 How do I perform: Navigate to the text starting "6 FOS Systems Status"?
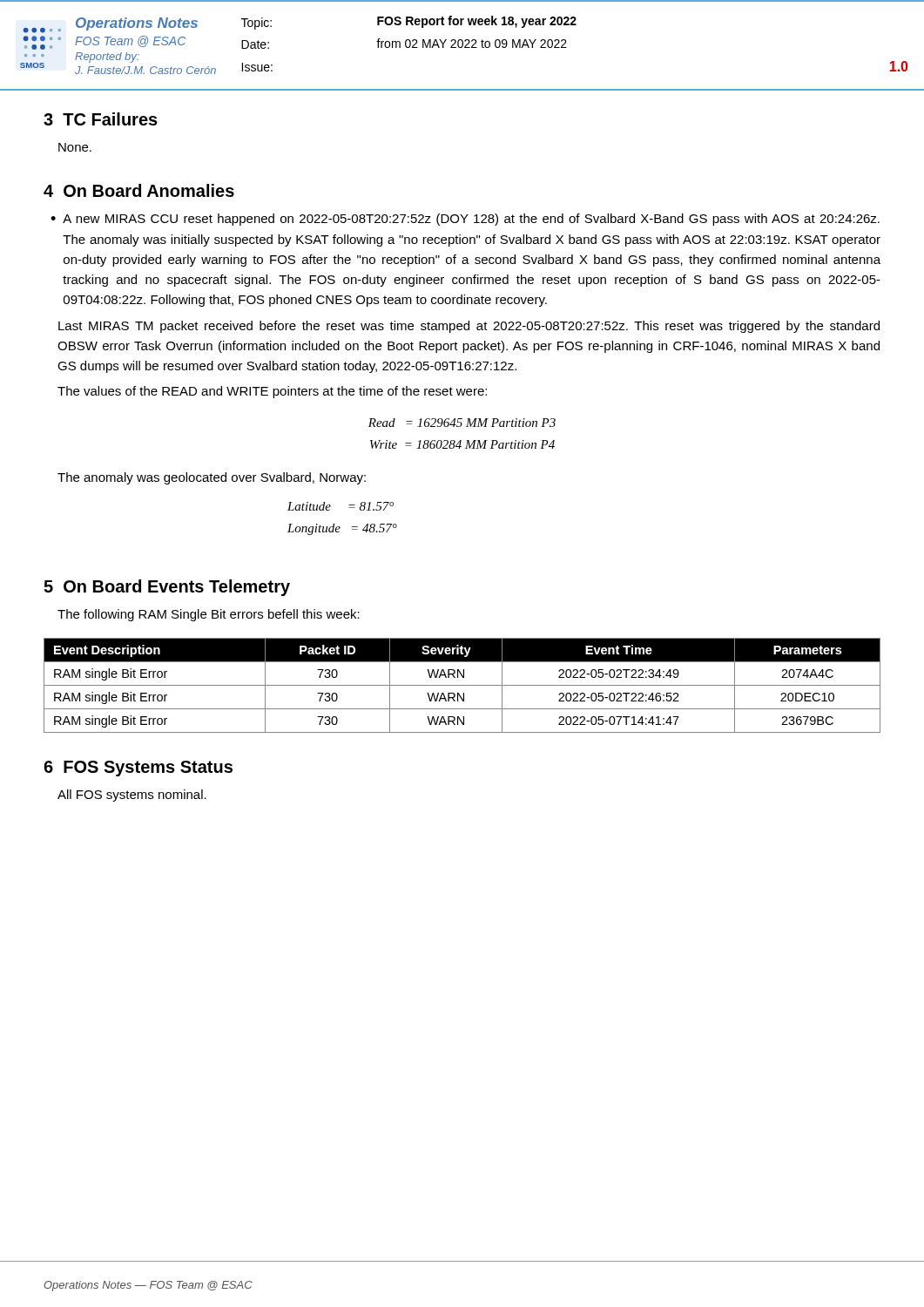pos(138,767)
